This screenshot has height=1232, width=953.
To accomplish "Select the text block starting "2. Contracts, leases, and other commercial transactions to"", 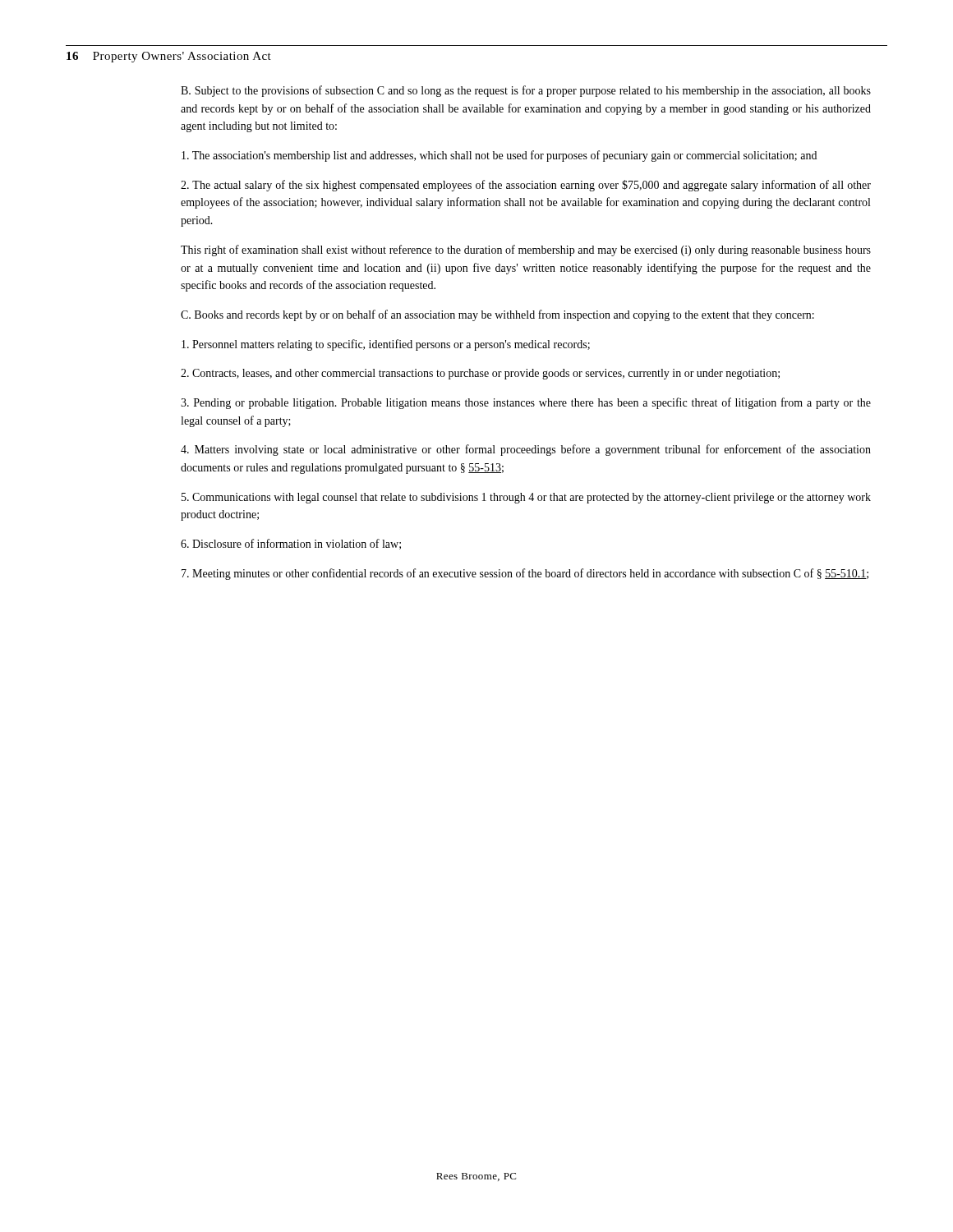I will [481, 374].
